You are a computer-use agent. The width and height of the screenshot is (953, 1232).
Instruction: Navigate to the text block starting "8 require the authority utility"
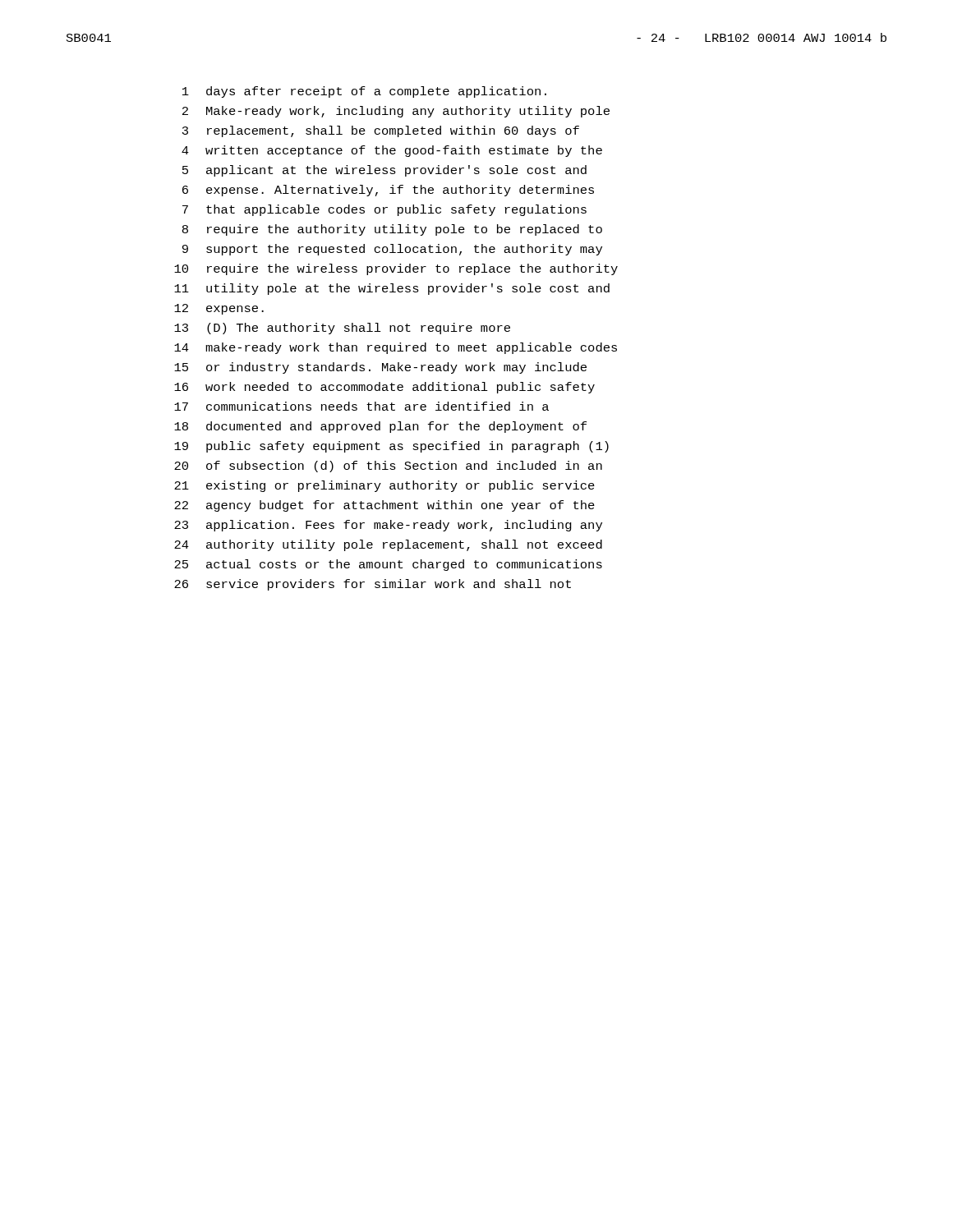(522, 230)
